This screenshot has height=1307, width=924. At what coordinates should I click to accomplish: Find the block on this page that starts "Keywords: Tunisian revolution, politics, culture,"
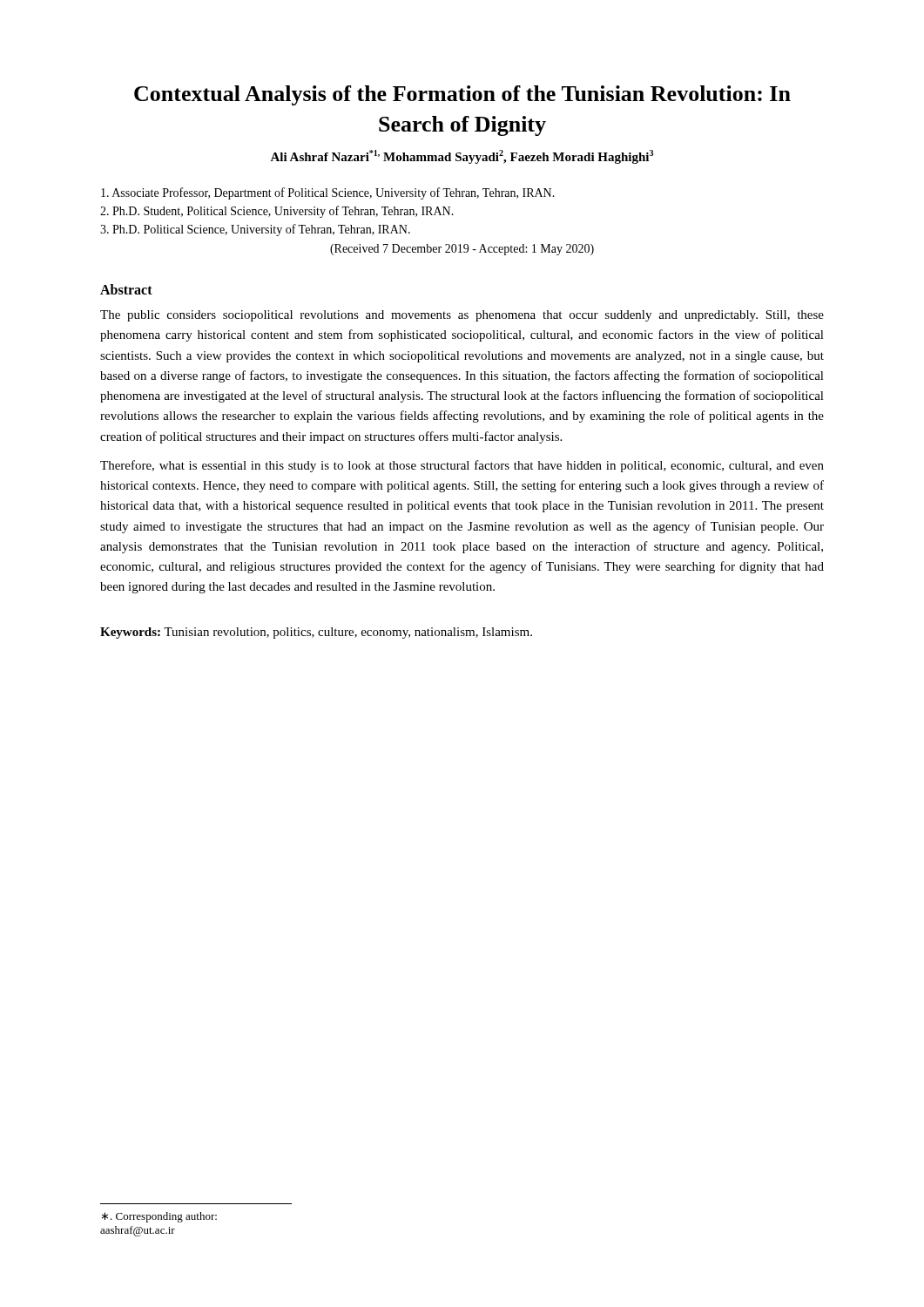[317, 631]
